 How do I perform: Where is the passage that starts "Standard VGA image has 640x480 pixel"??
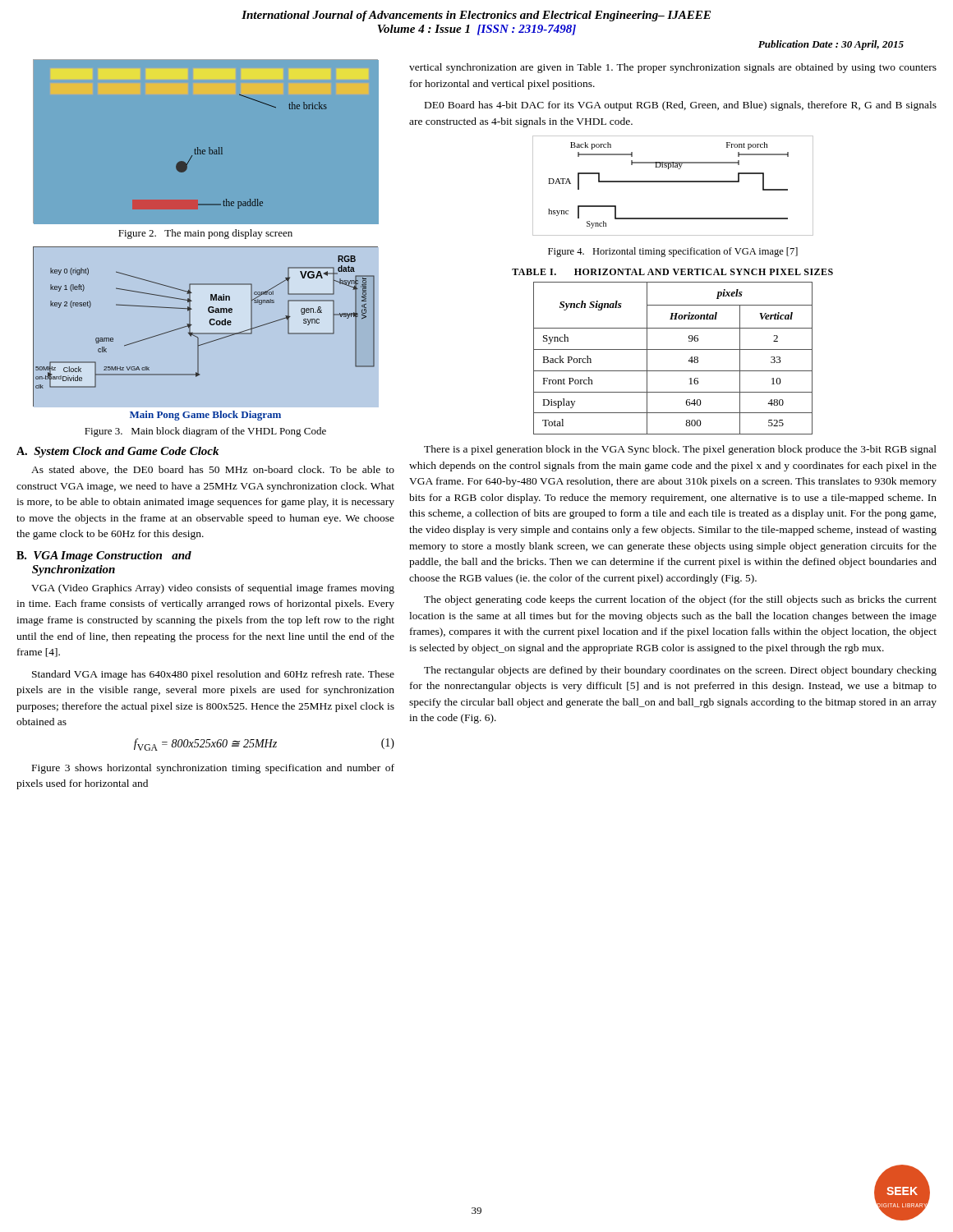pos(205,698)
